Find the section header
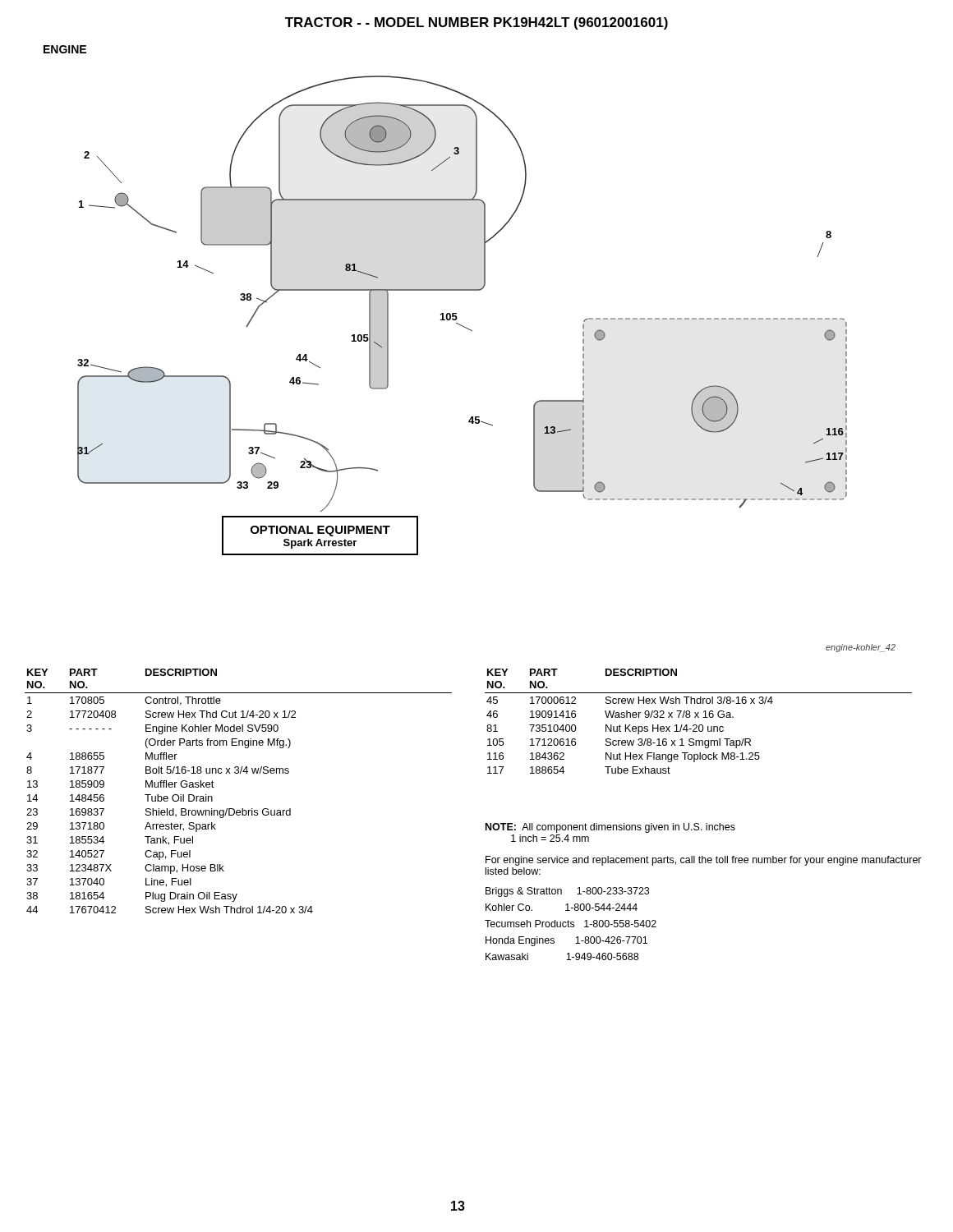 [65, 49]
